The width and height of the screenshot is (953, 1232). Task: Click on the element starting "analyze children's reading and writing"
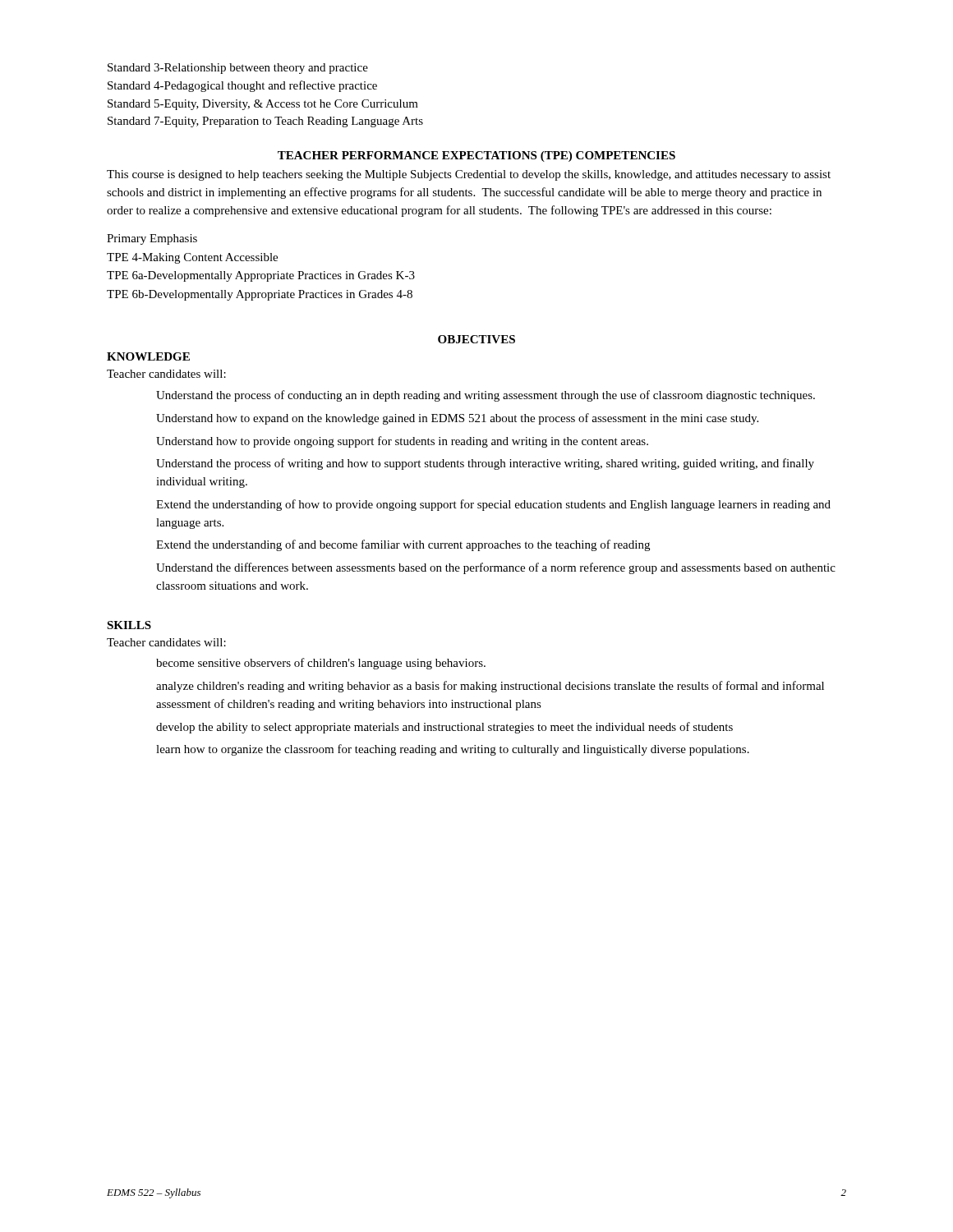click(490, 695)
